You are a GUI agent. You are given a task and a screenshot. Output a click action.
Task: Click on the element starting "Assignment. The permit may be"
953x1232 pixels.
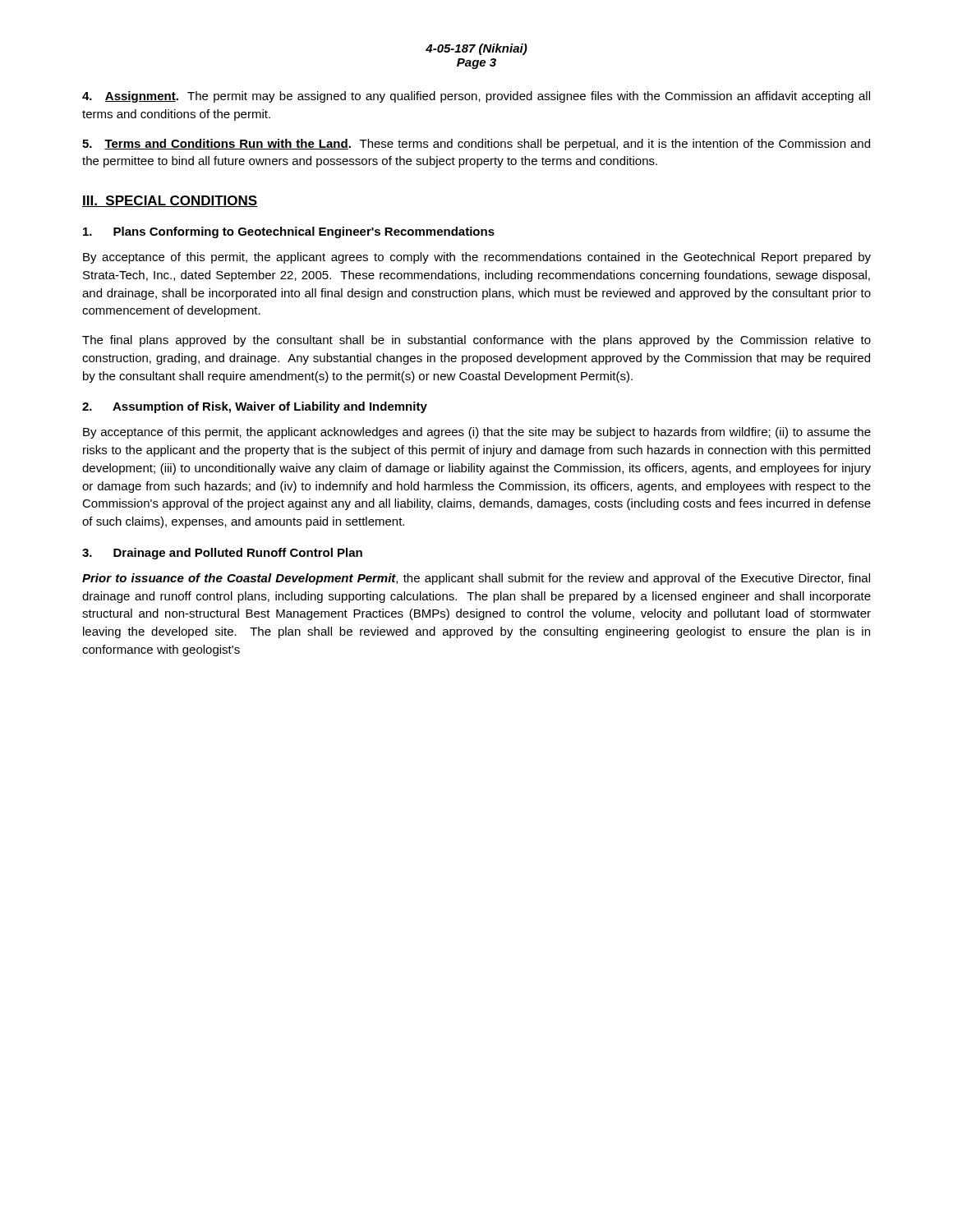coord(476,105)
